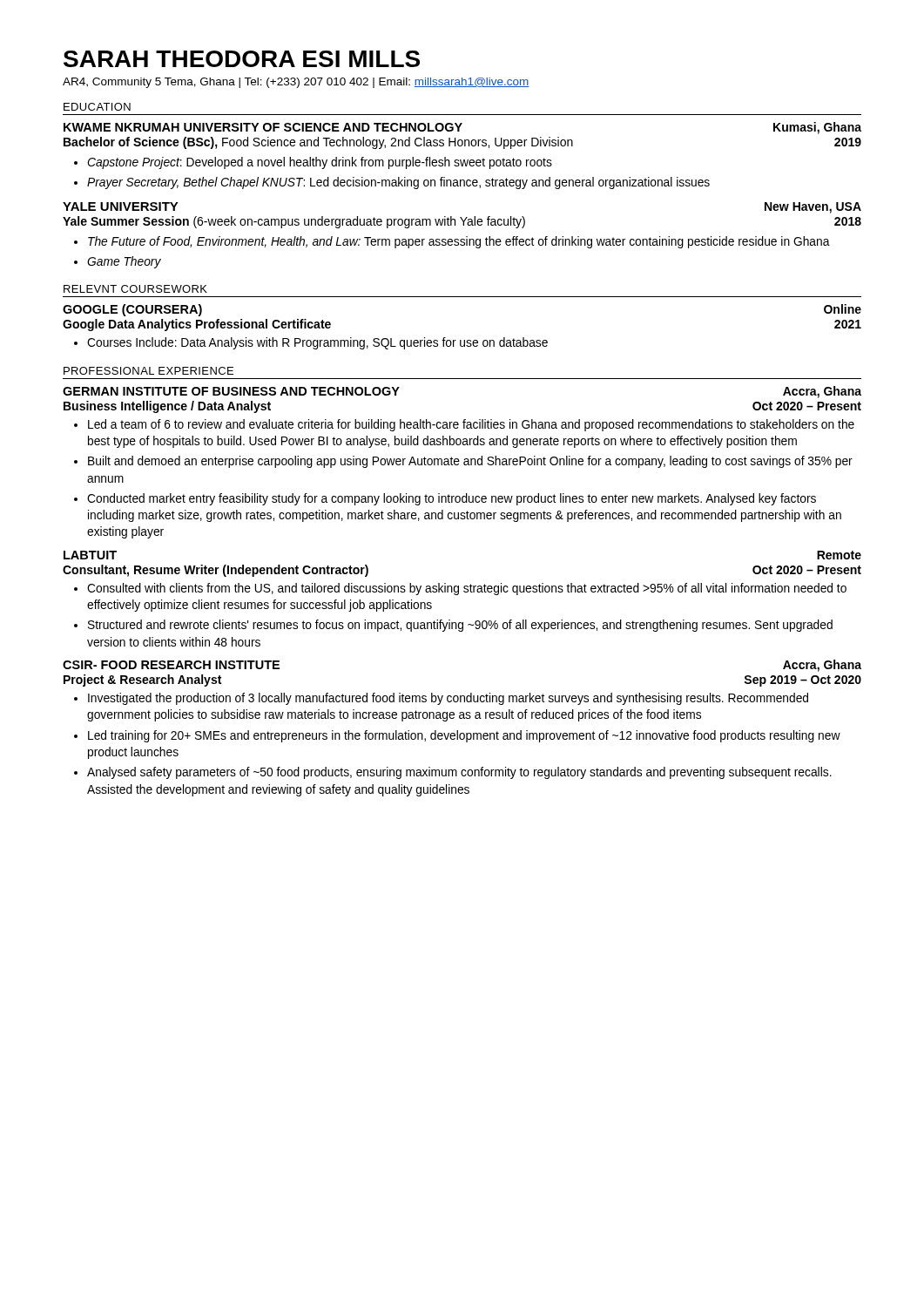The width and height of the screenshot is (924, 1307).
Task: Find the element starting "Led a team of 6 to review"
Action: click(462, 433)
